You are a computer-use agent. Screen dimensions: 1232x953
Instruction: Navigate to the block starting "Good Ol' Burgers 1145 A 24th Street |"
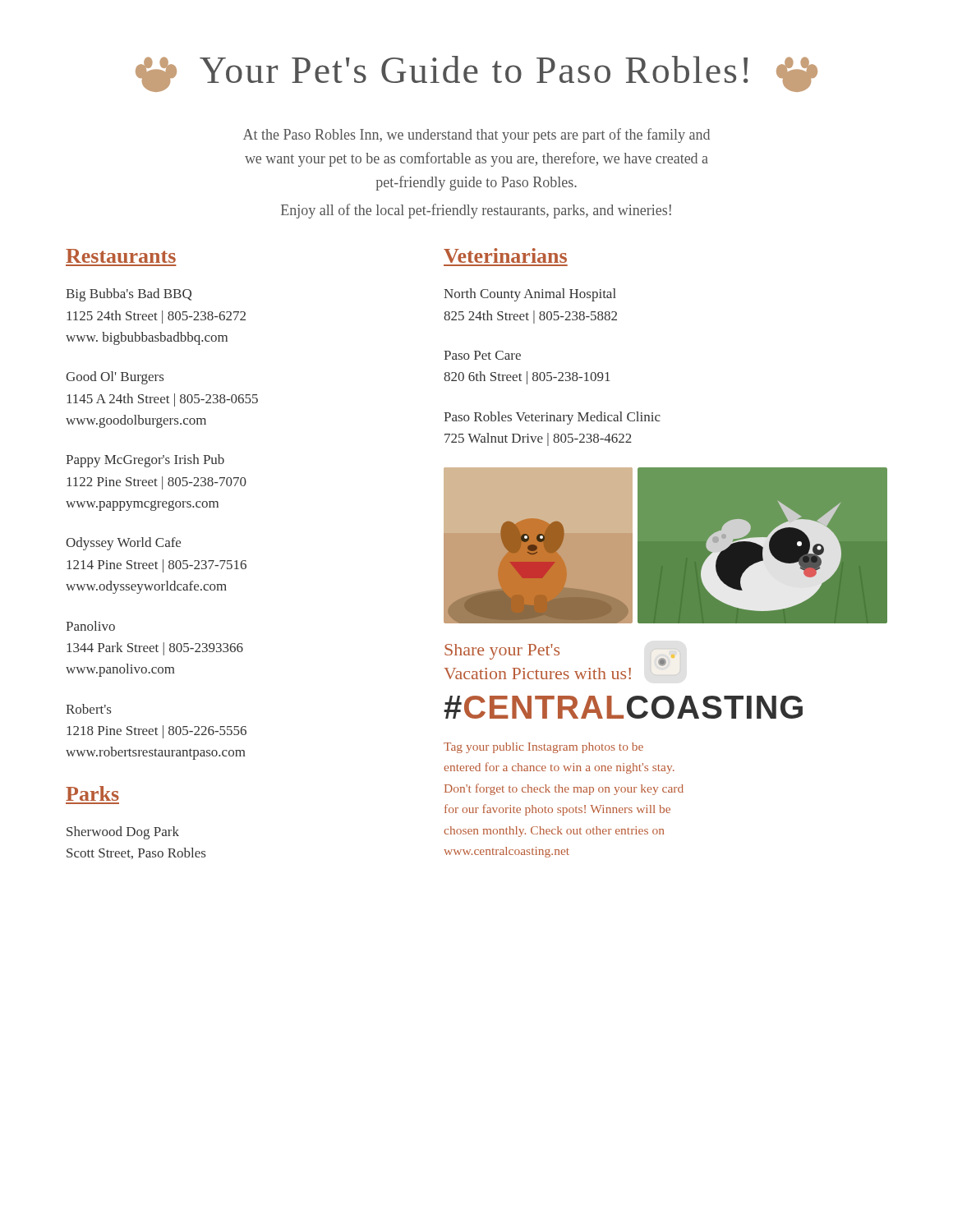click(238, 399)
